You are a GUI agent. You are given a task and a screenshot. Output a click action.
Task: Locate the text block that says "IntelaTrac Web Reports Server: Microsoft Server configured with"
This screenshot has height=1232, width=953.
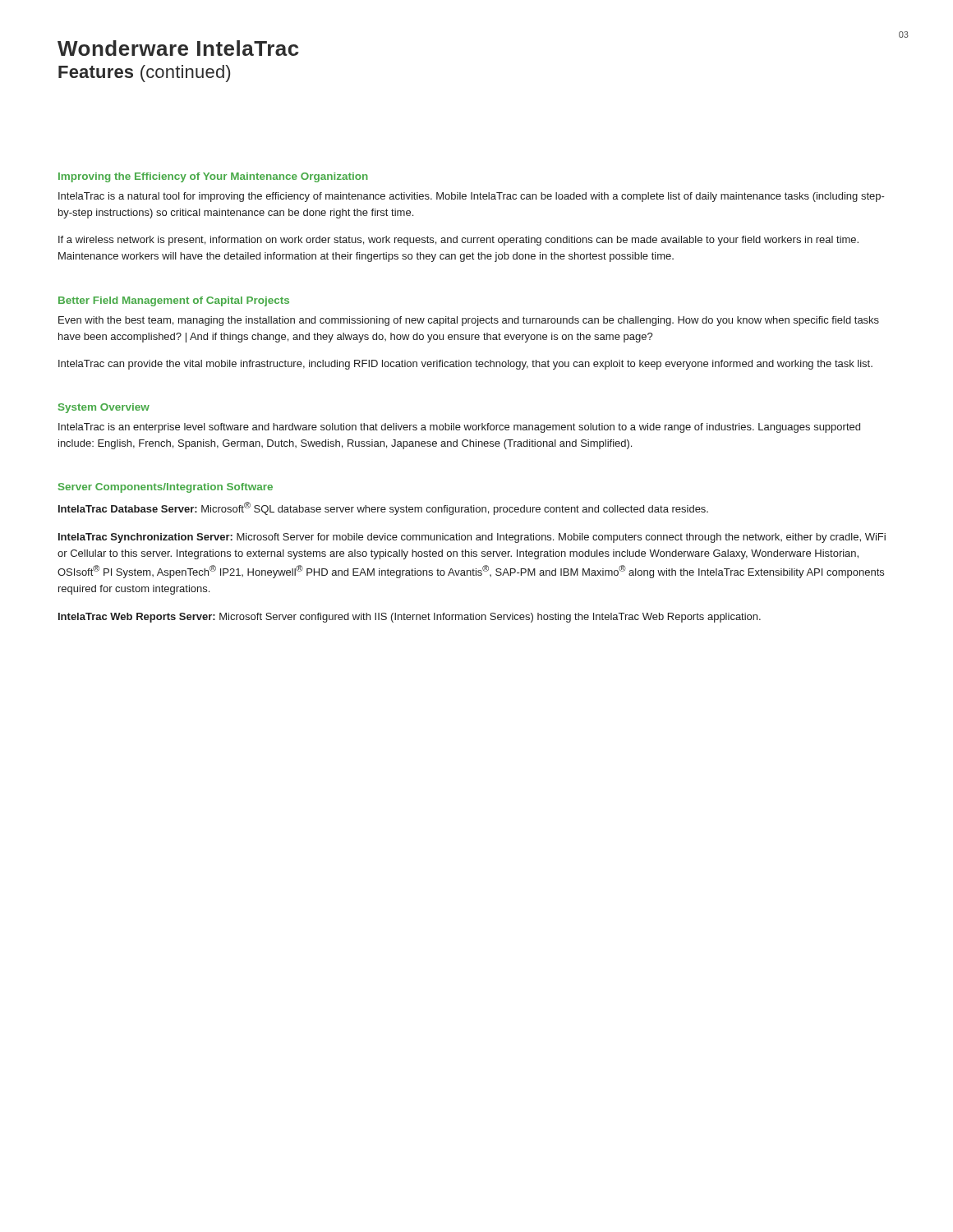[409, 616]
